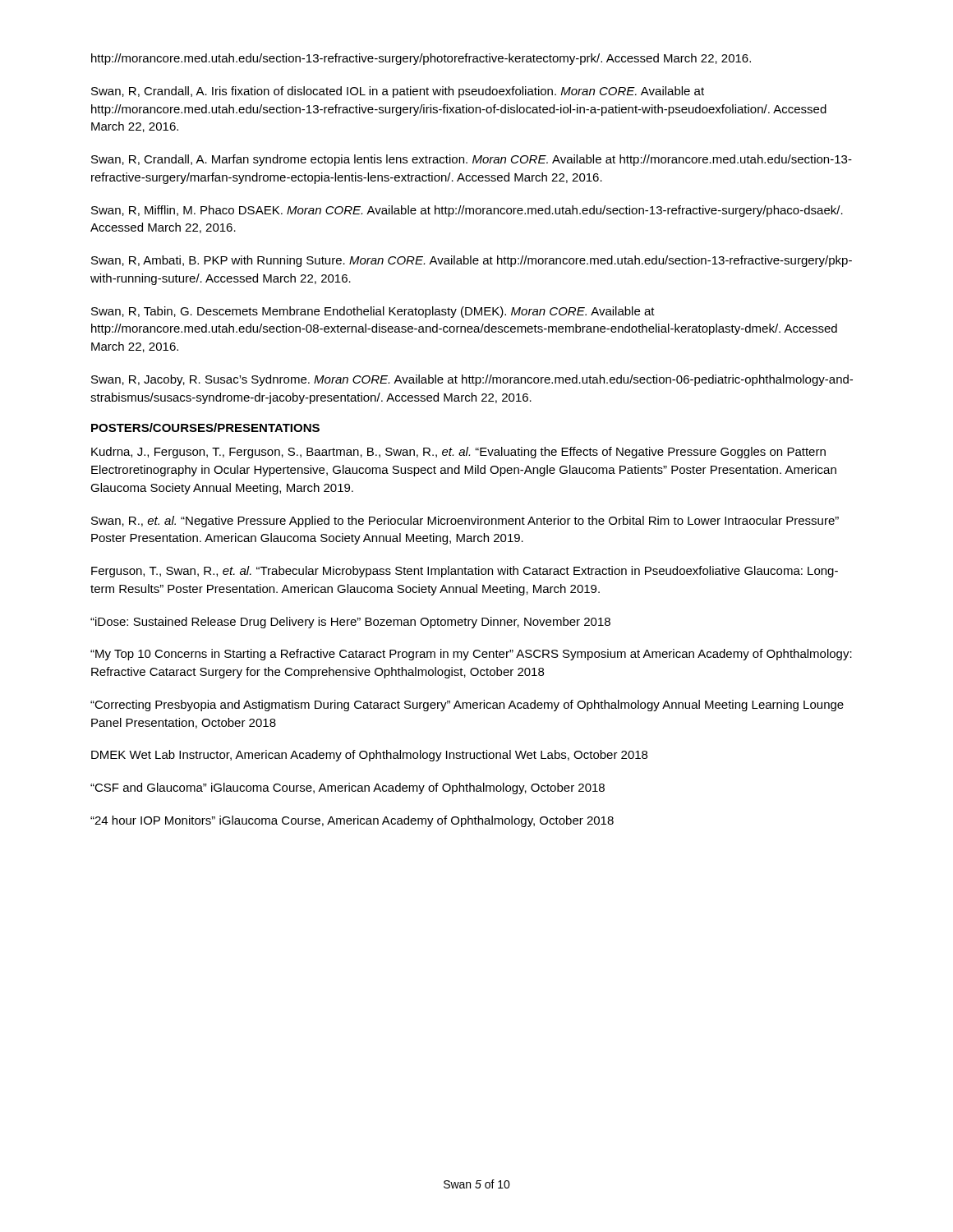Navigate to the region starting "DMEK Wet Lab Instructor,"

pos(369,755)
